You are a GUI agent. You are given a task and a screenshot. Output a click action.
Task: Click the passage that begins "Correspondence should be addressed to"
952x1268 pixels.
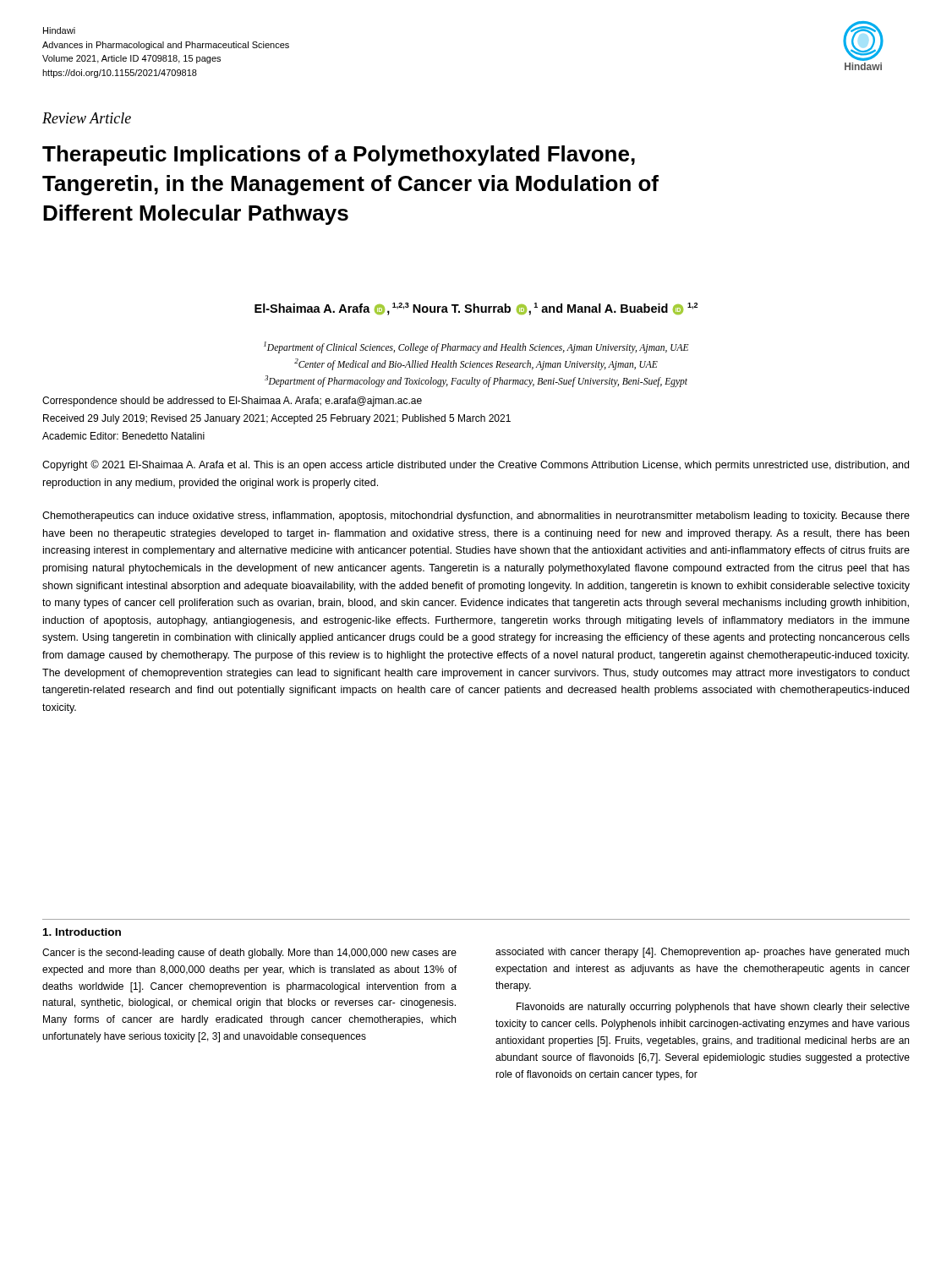coord(476,419)
